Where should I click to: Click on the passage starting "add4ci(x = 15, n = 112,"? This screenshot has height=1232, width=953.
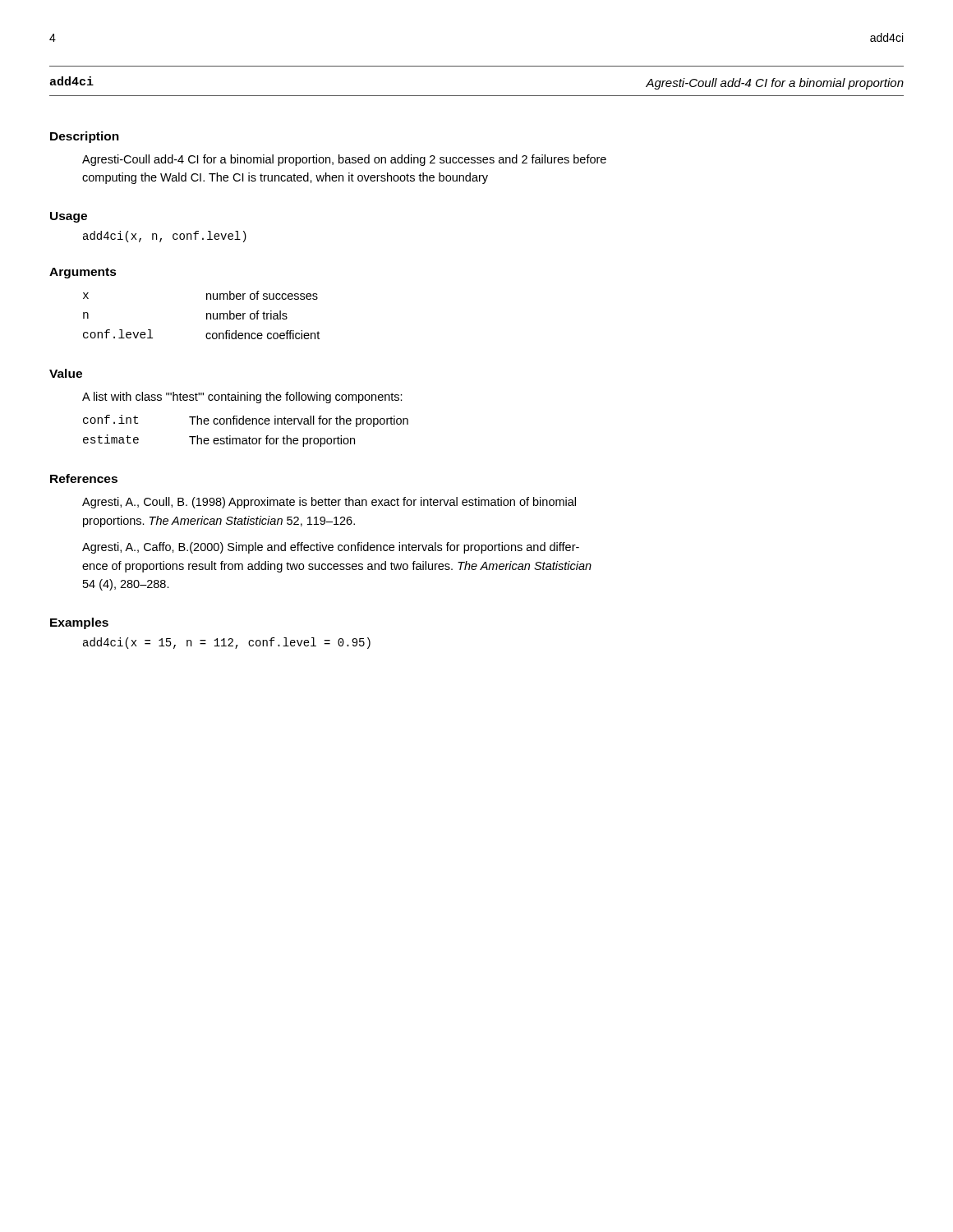(x=227, y=643)
